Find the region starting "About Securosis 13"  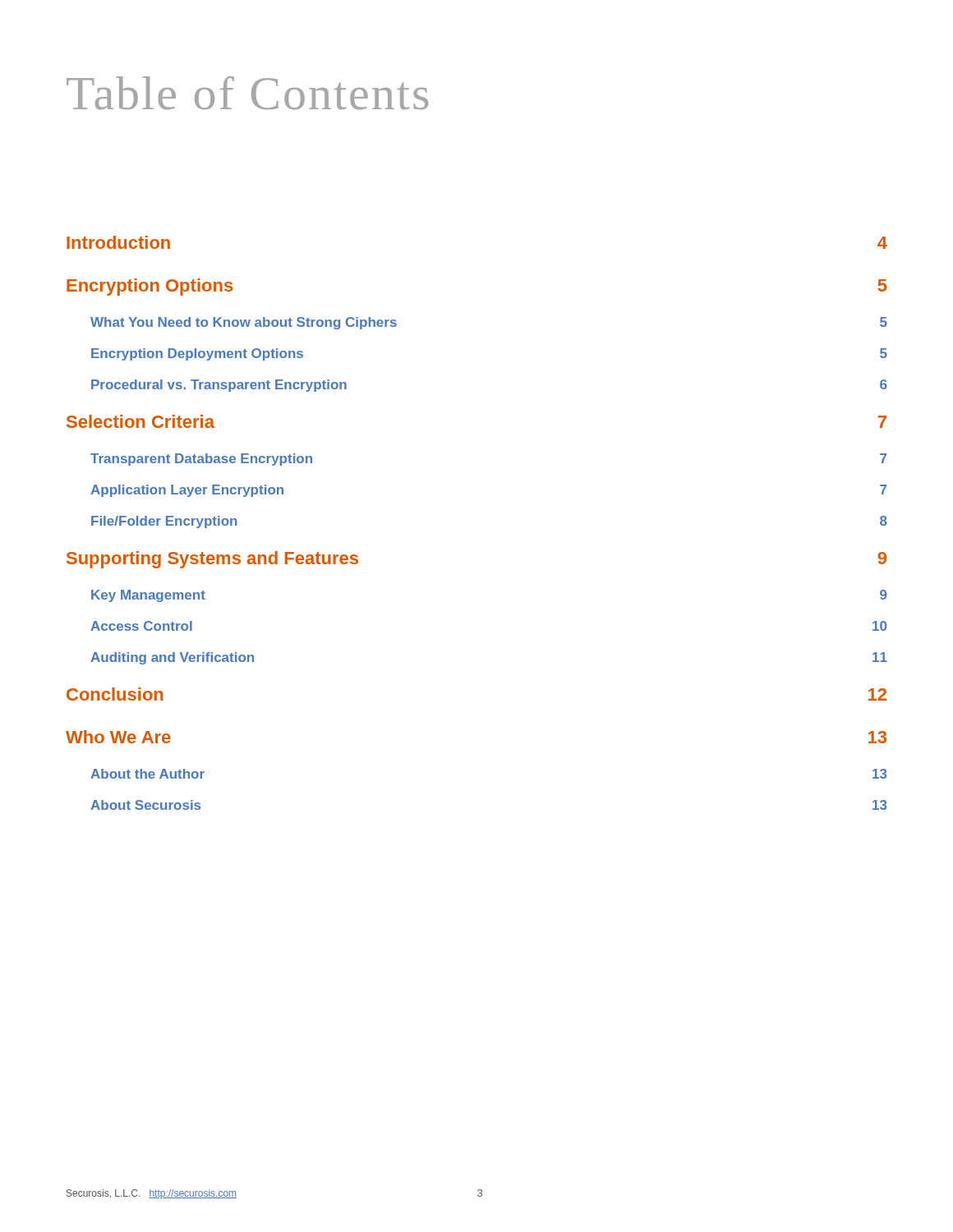(x=147, y=804)
